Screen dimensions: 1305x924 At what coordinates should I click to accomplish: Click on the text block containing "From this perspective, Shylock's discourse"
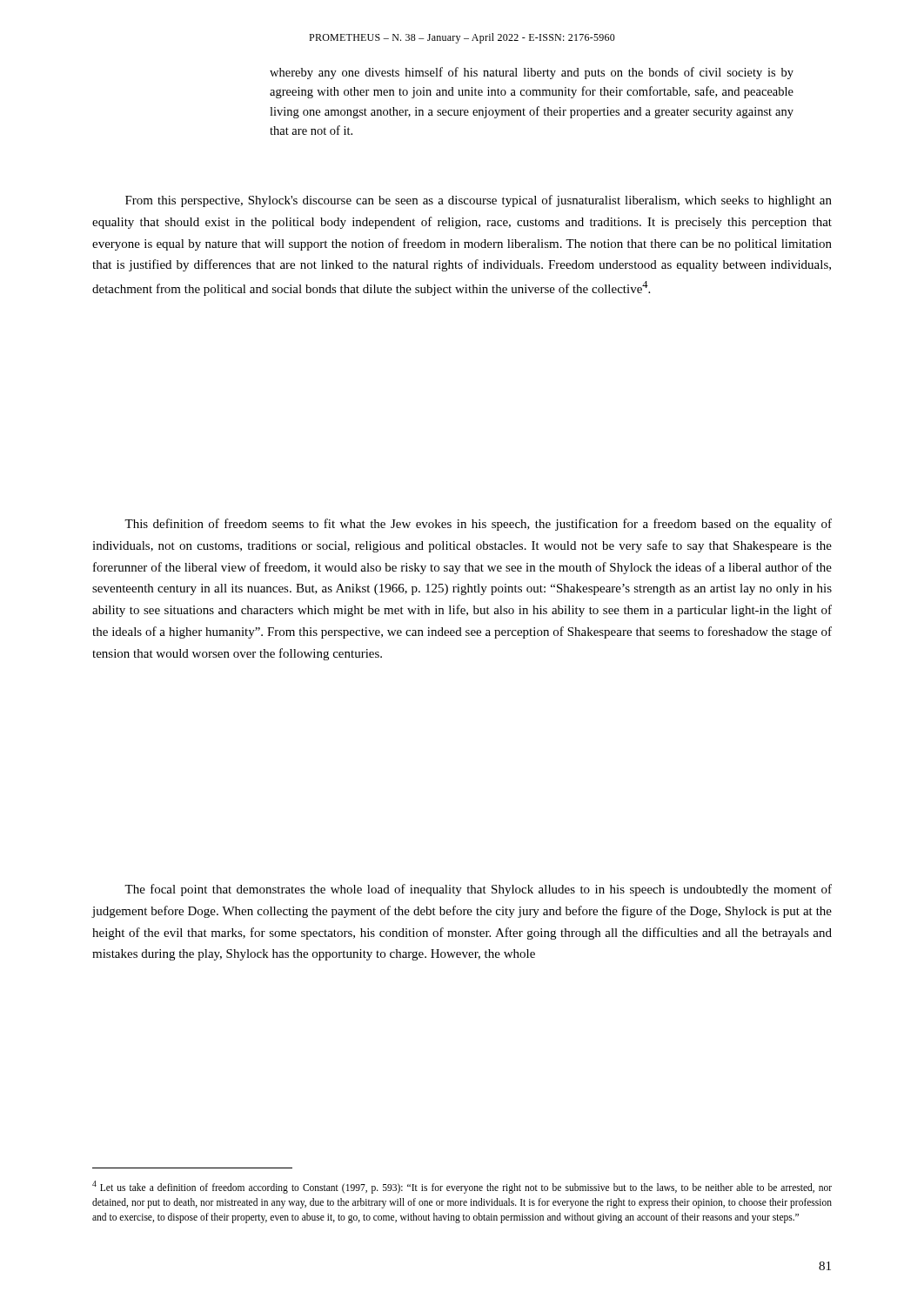[462, 245]
